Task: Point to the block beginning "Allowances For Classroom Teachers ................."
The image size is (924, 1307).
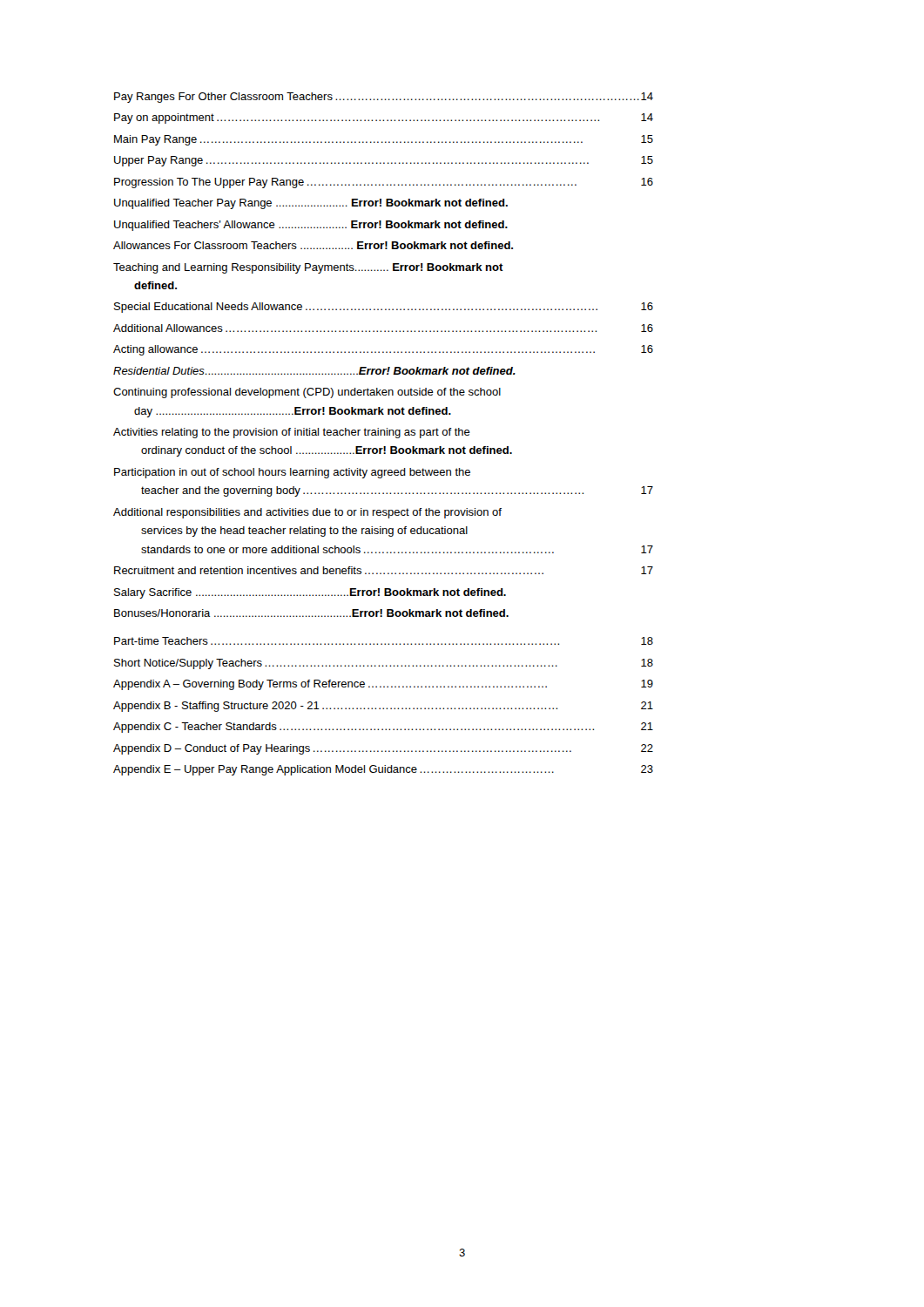Action: (313, 246)
